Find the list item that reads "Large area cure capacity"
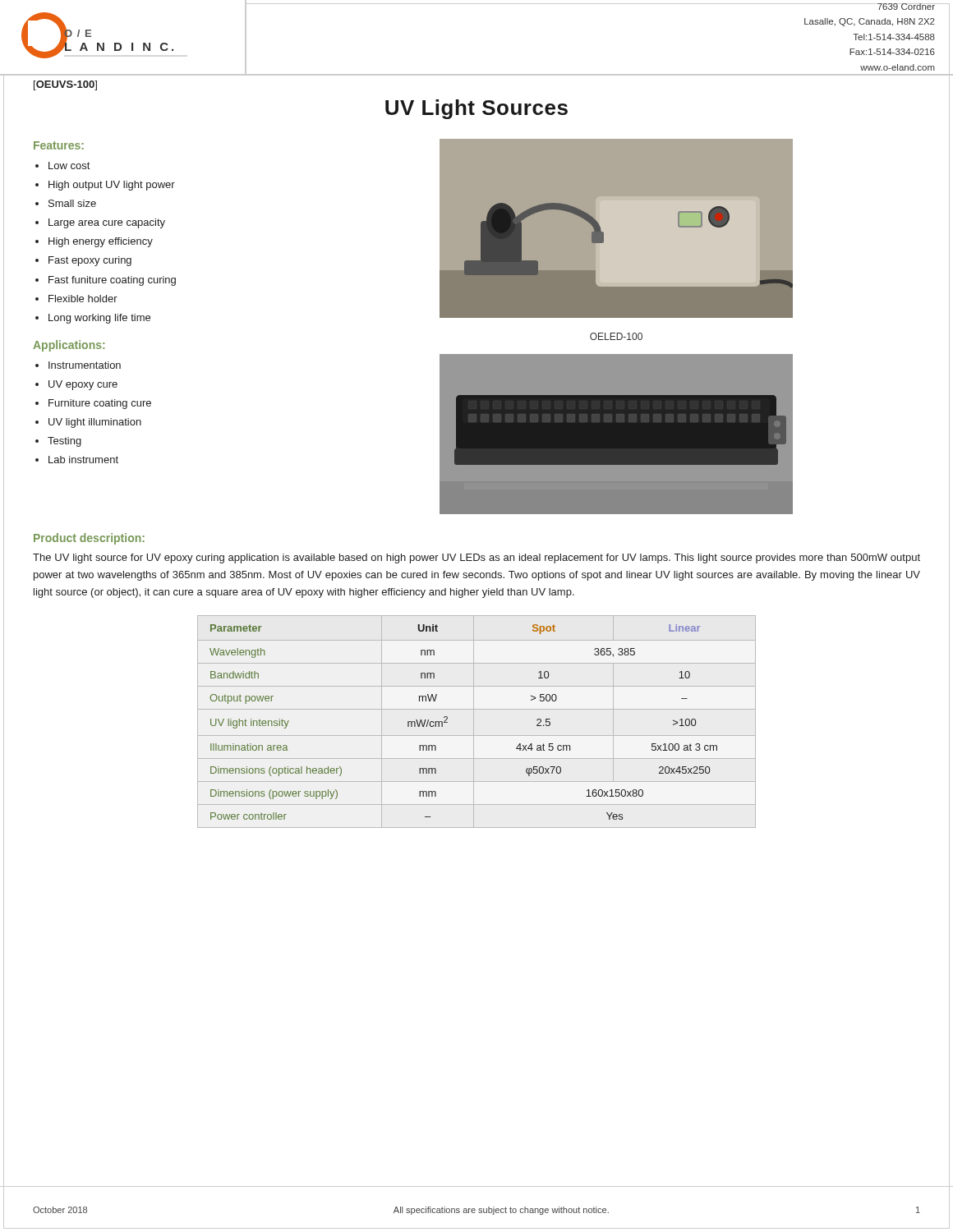The image size is (953, 1232). [106, 222]
